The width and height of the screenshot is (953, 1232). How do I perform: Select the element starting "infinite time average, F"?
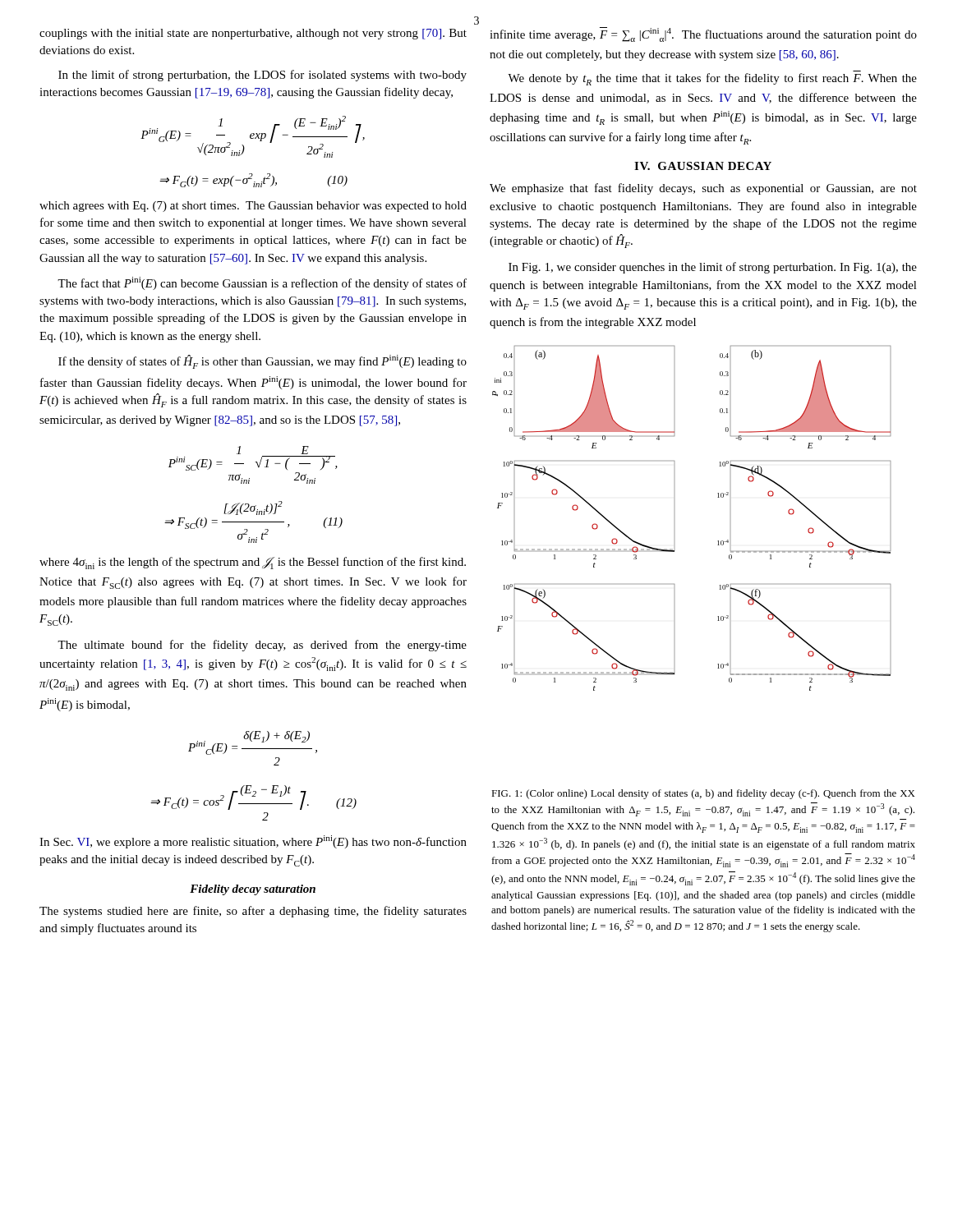tap(703, 86)
